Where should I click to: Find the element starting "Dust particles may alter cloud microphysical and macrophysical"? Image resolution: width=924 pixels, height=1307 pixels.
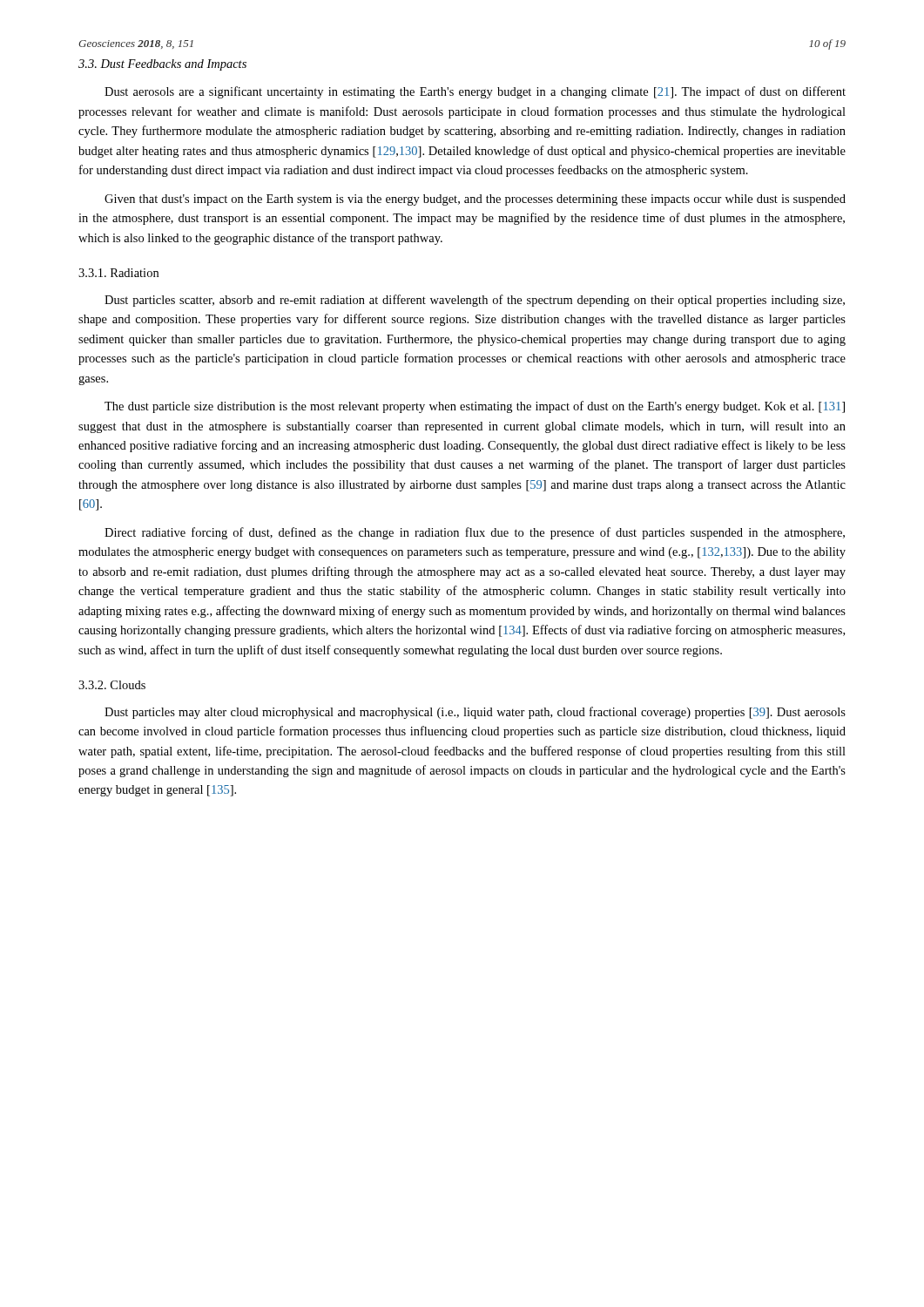(462, 751)
